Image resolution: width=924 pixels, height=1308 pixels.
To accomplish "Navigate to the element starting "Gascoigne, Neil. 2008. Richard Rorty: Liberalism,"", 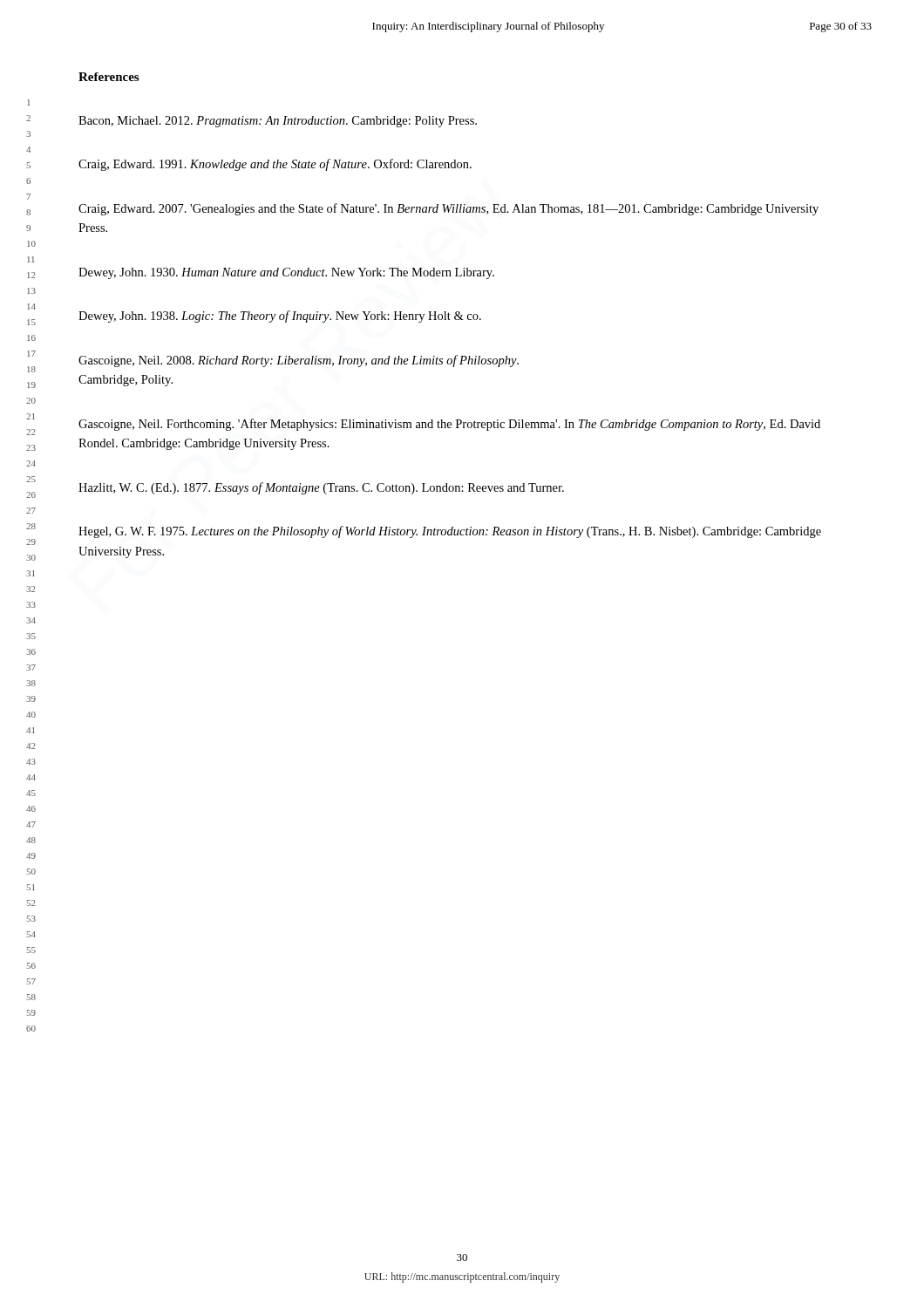I will pos(299,370).
